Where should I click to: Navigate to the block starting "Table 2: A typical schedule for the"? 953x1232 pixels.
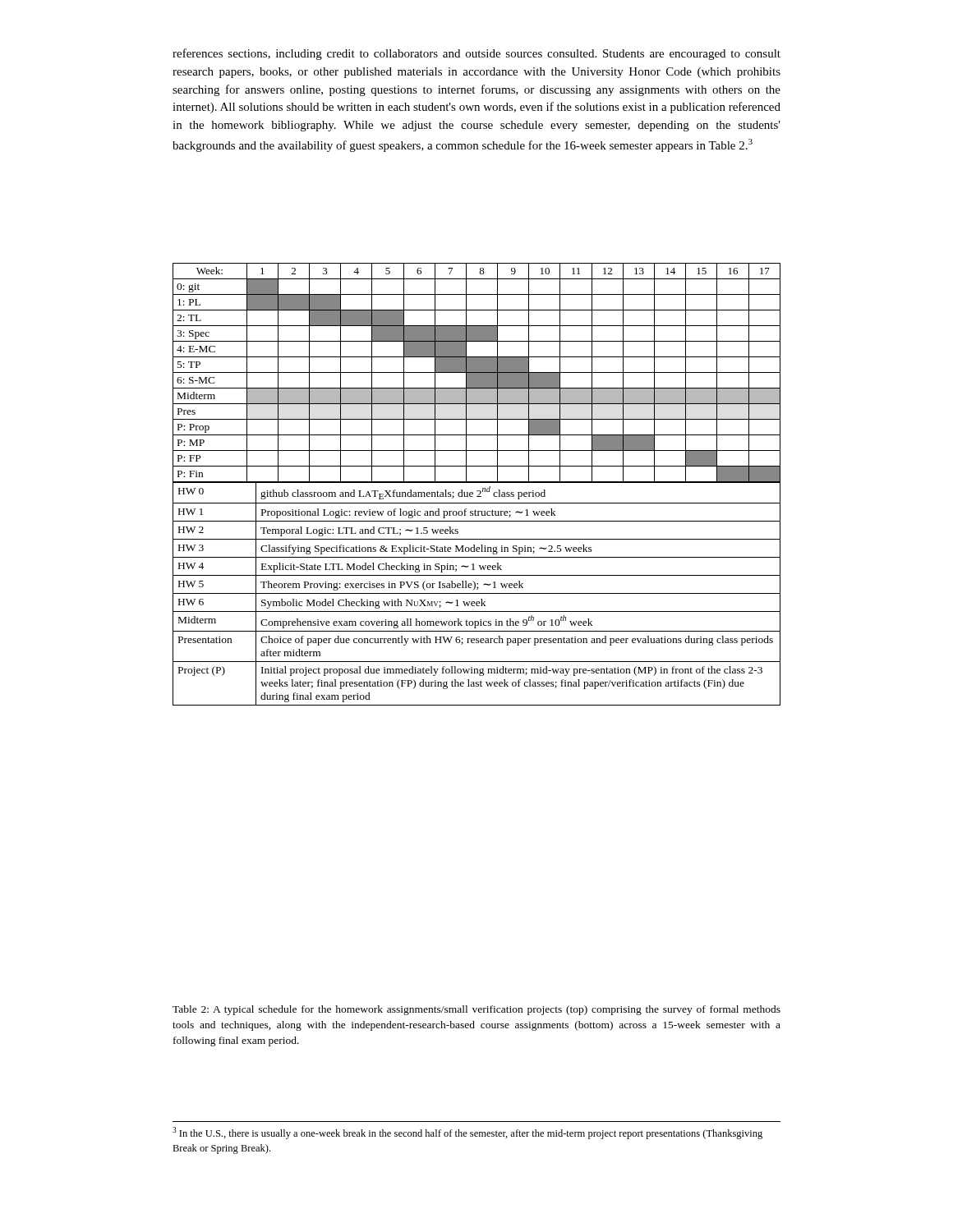coord(476,1025)
